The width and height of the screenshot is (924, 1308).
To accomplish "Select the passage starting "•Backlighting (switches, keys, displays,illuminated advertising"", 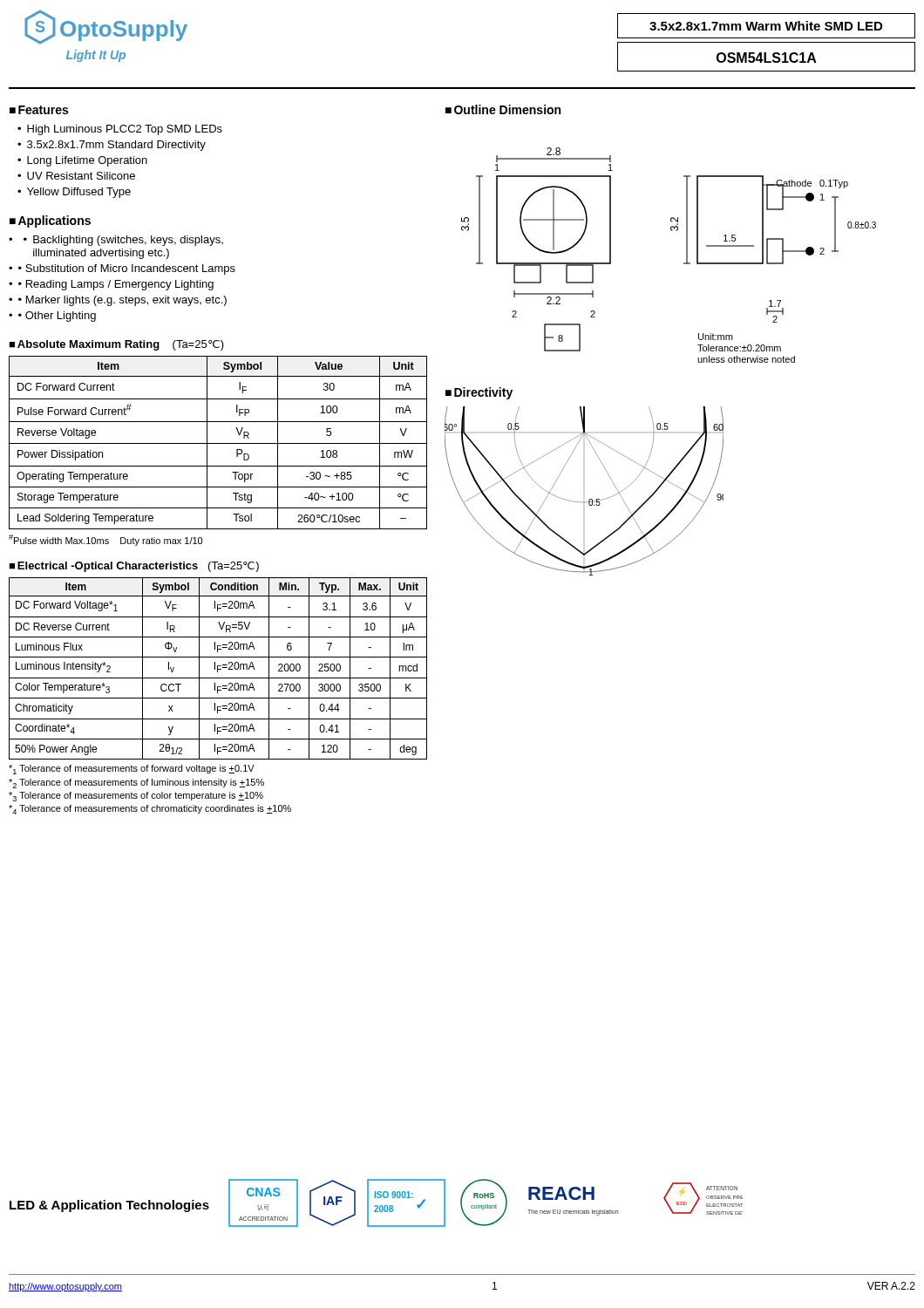I will (123, 246).
